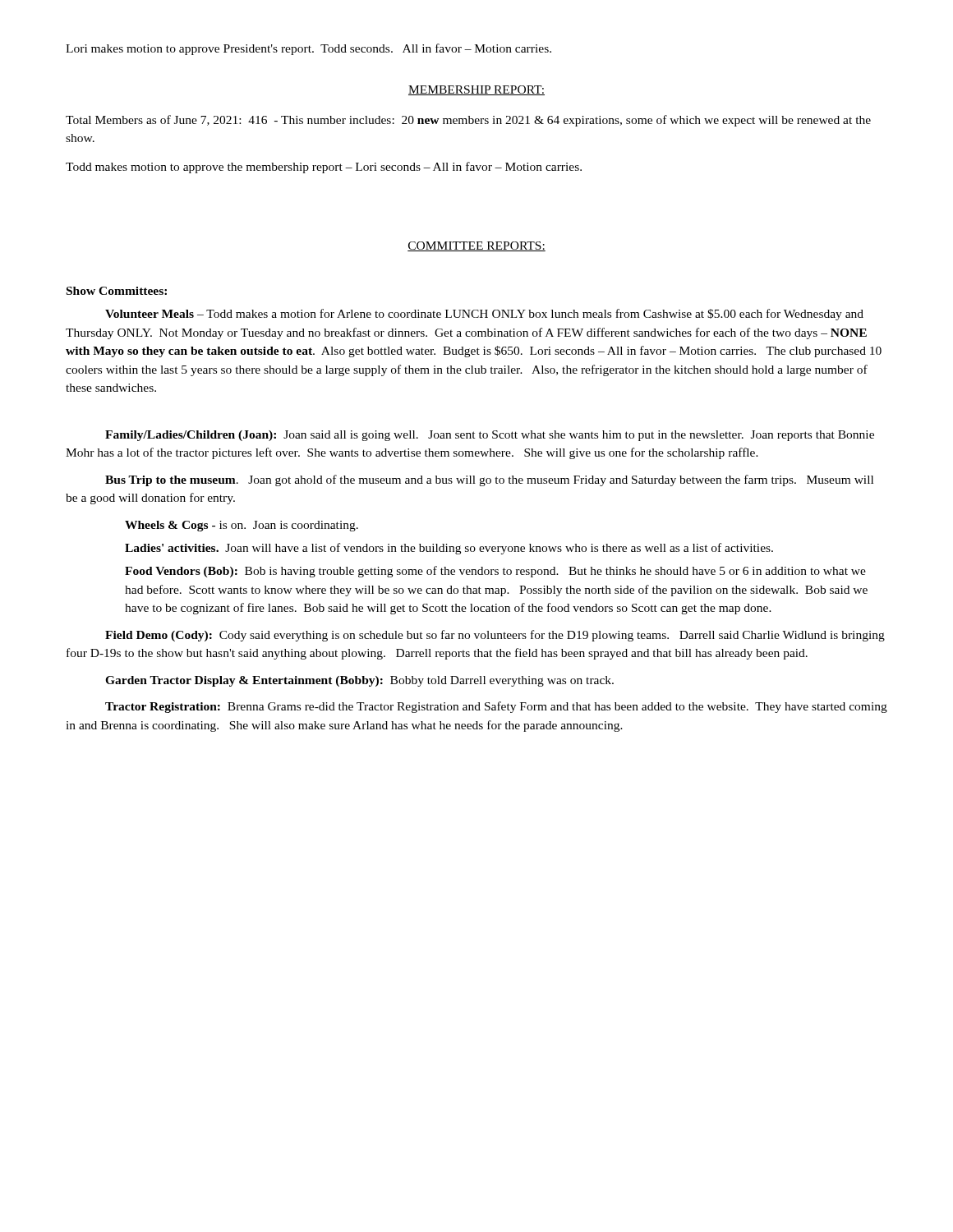The image size is (953, 1232).
Task: Find the text block that says "Family/Ladies/Children (Joan): Joan"
Action: click(470, 443)
